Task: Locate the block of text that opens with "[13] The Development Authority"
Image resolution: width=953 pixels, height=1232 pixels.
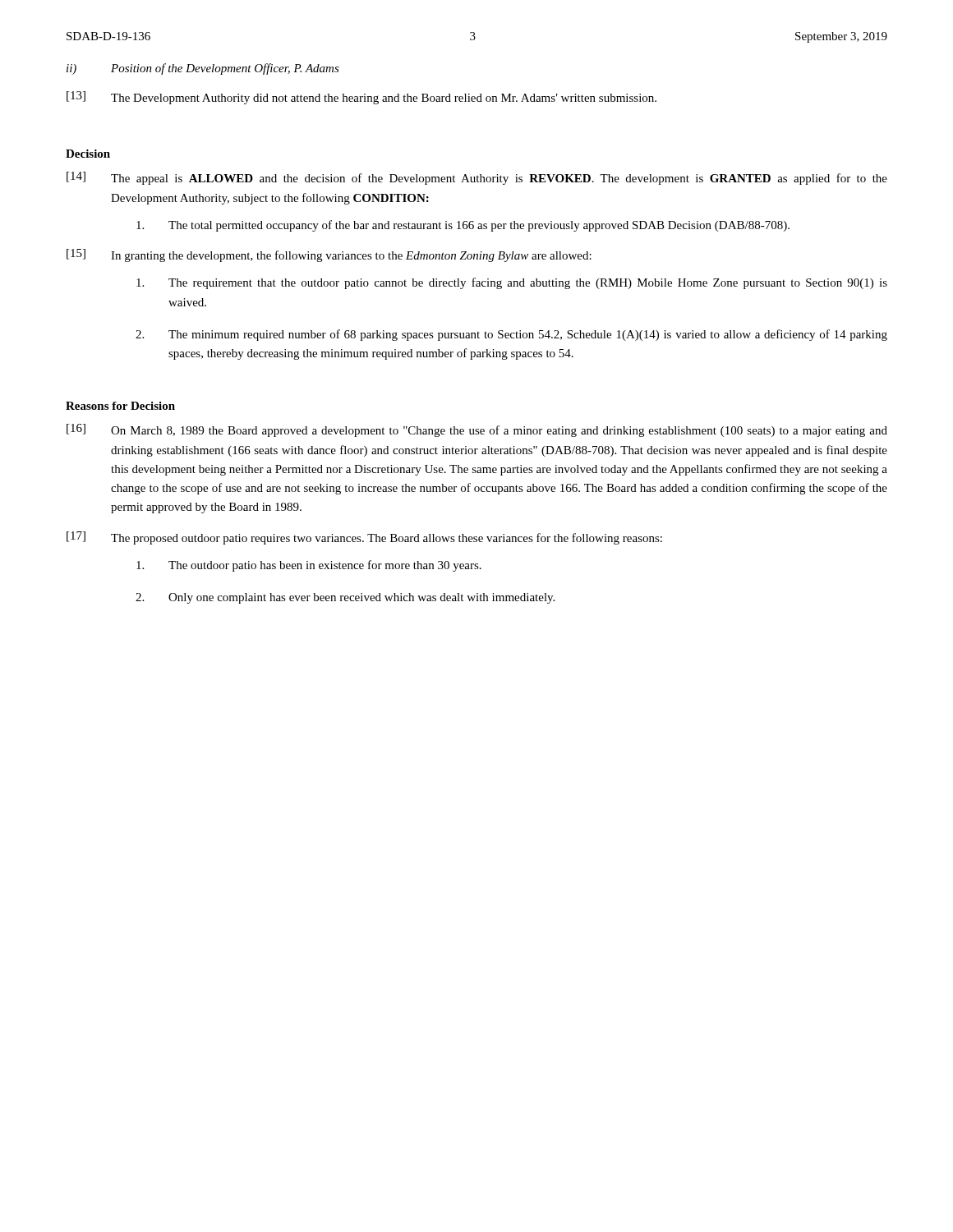Action: [476, 98]
